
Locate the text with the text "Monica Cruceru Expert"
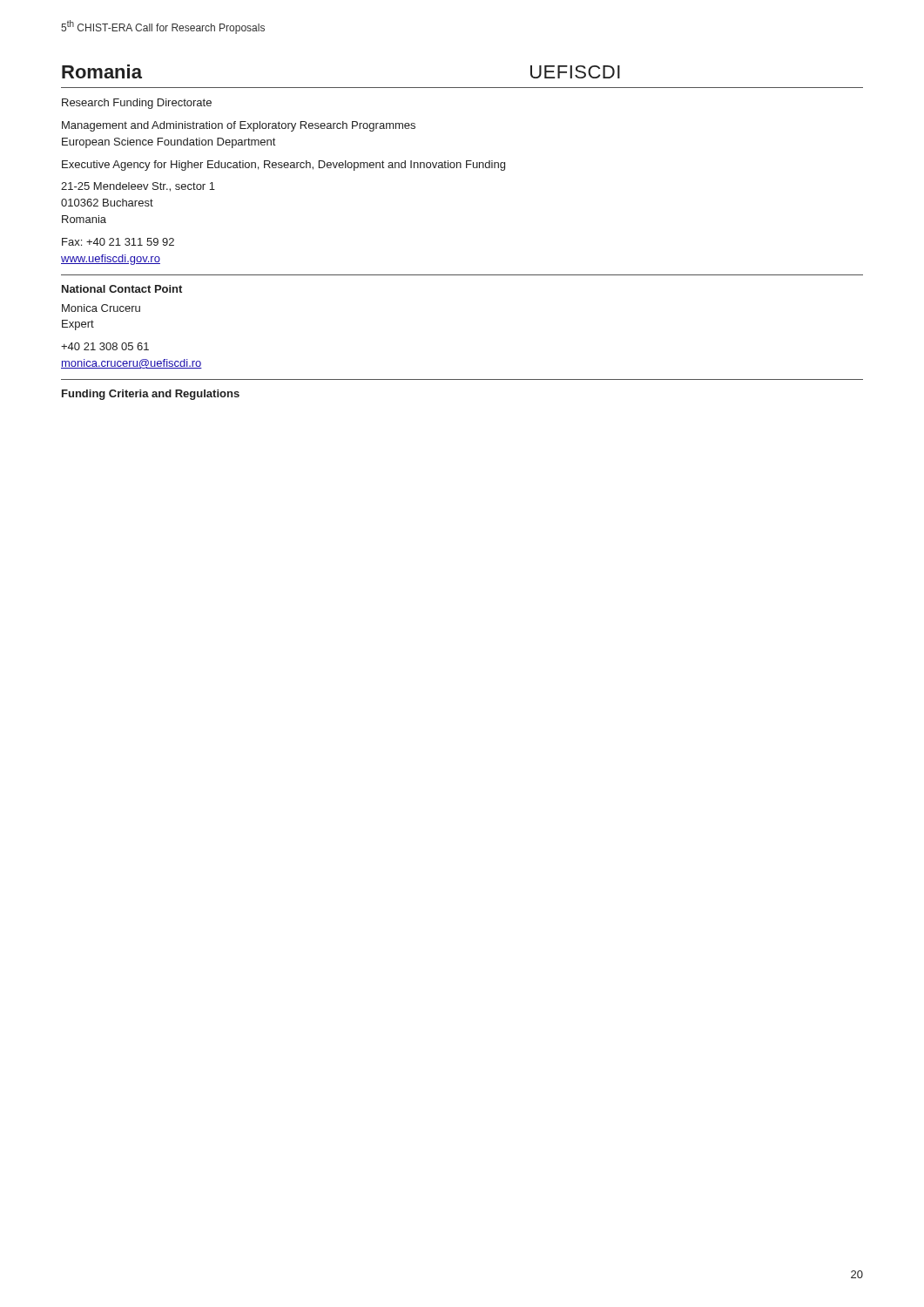(101, 316)
